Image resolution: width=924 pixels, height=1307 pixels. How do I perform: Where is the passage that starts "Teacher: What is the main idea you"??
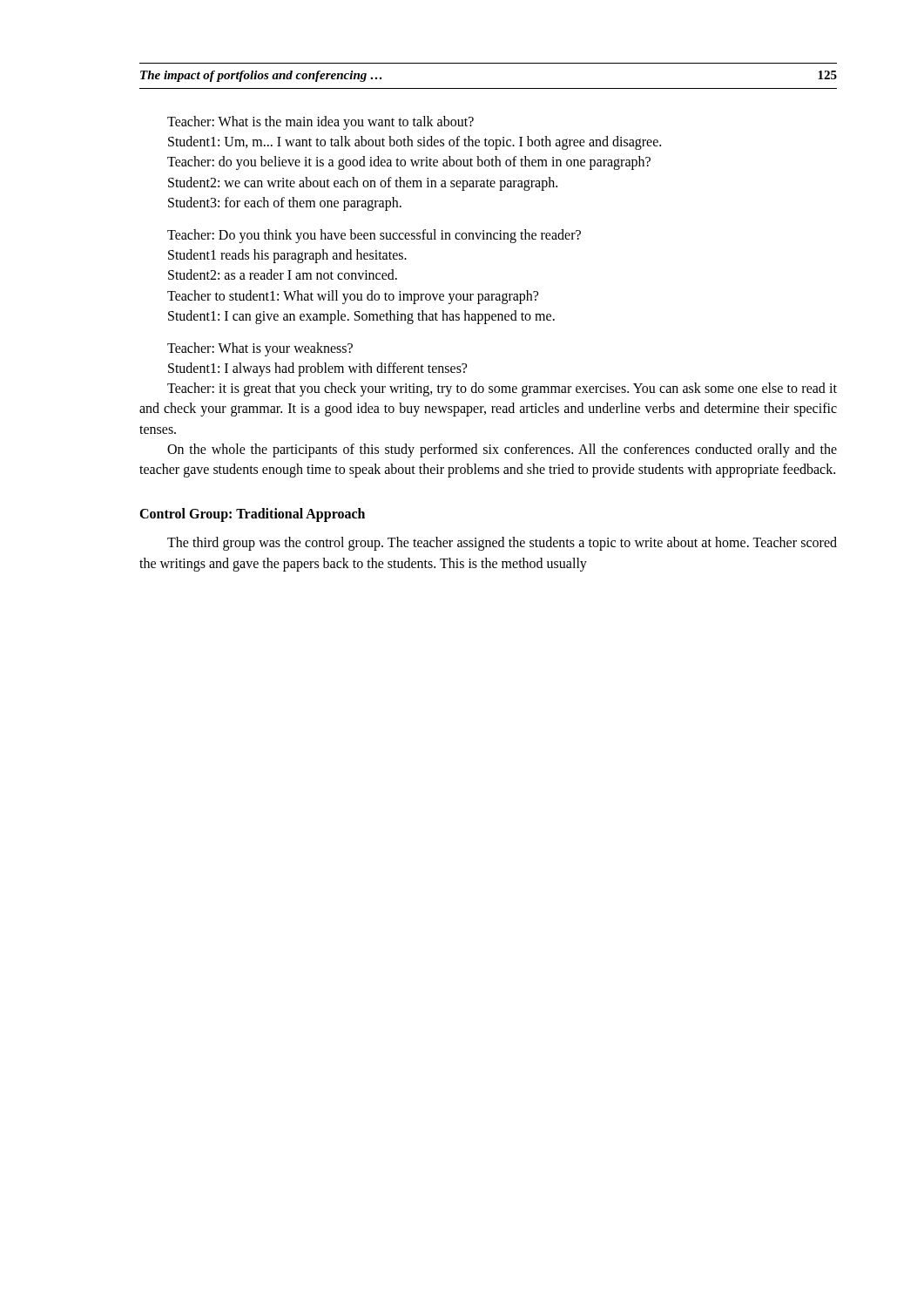click(488, 162)
